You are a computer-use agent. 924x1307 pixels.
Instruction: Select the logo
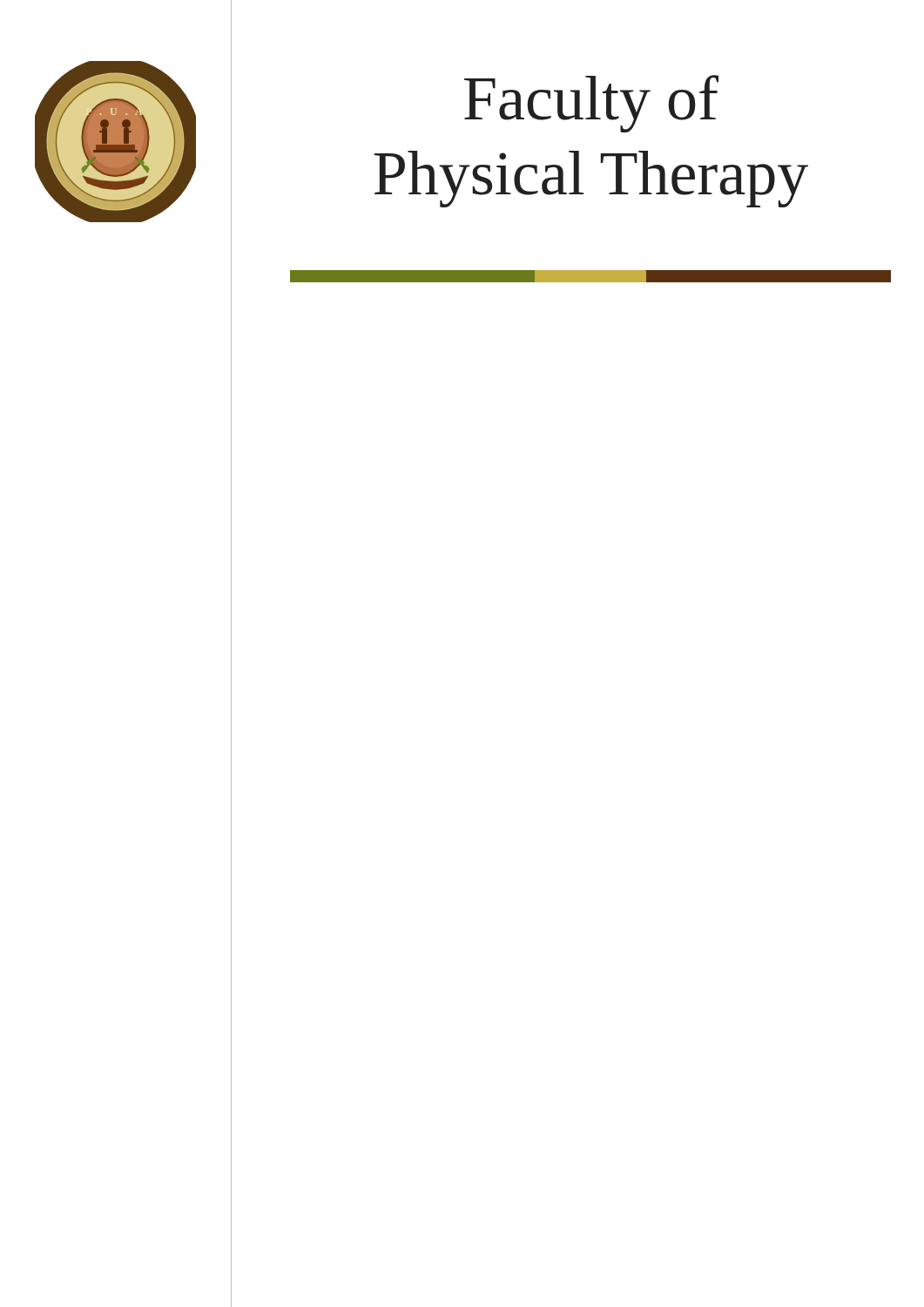tap(115, 143)
